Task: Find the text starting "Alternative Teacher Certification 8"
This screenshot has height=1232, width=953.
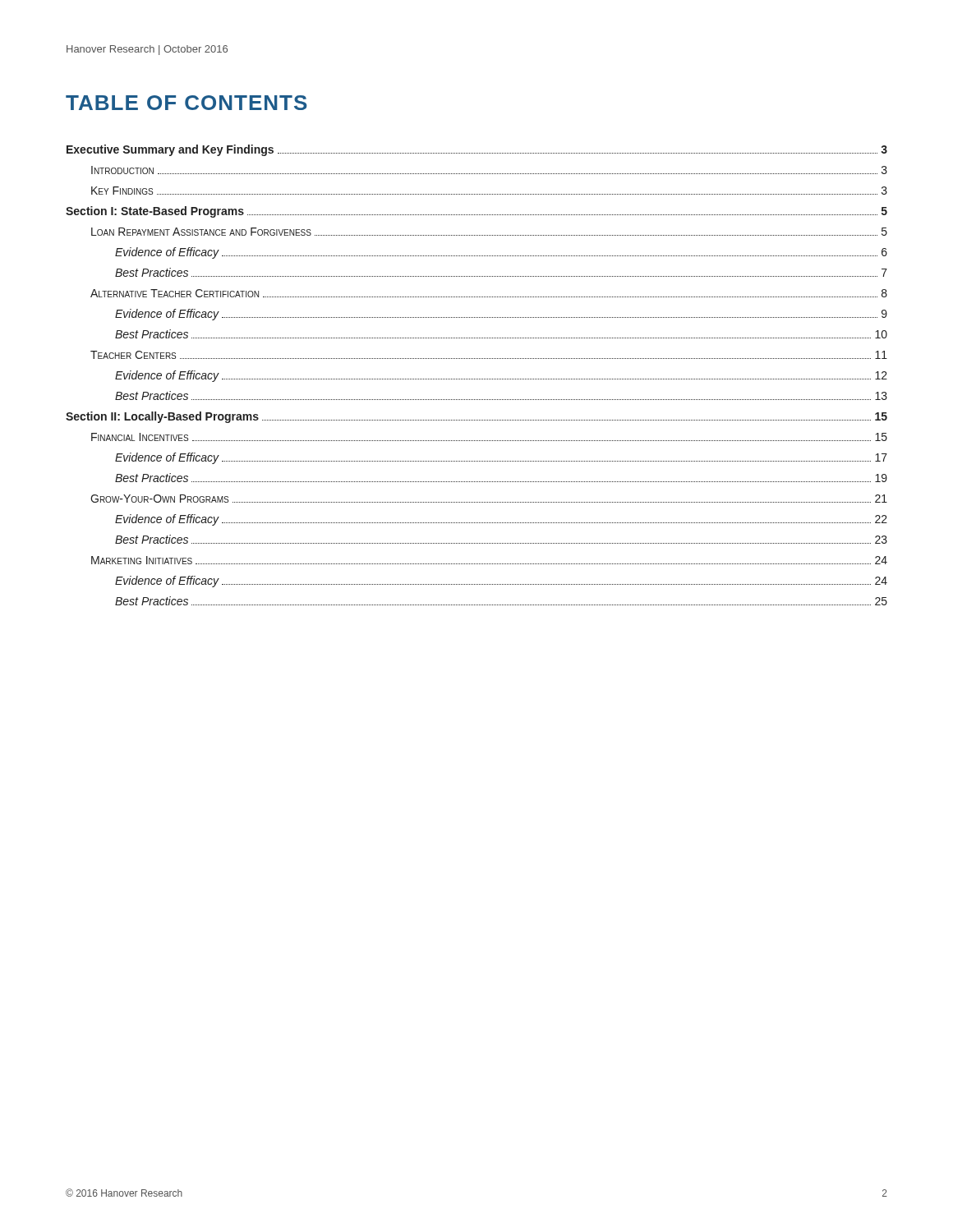Action: 489,294
